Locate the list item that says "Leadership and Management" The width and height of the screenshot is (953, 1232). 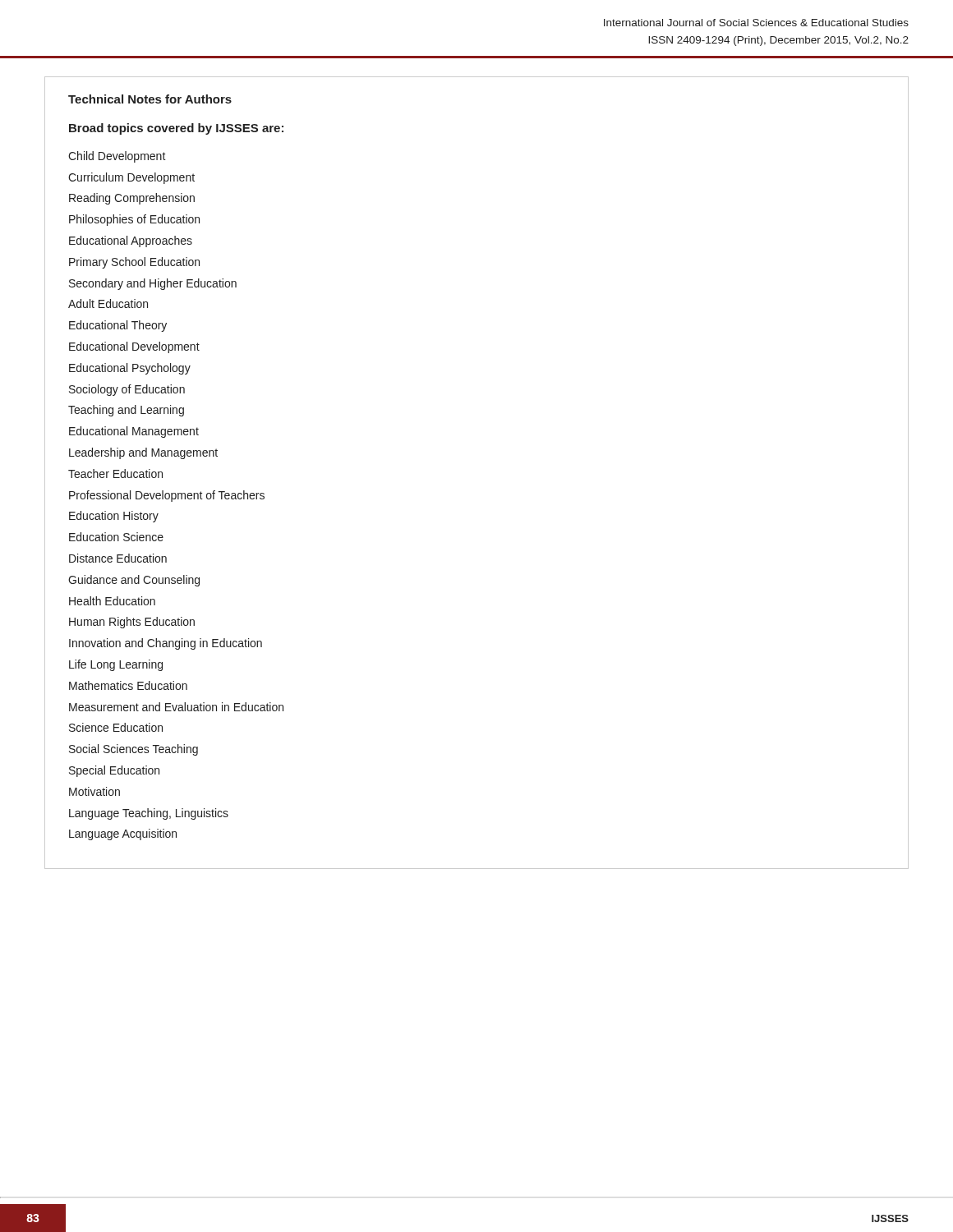tap(143, 453)
